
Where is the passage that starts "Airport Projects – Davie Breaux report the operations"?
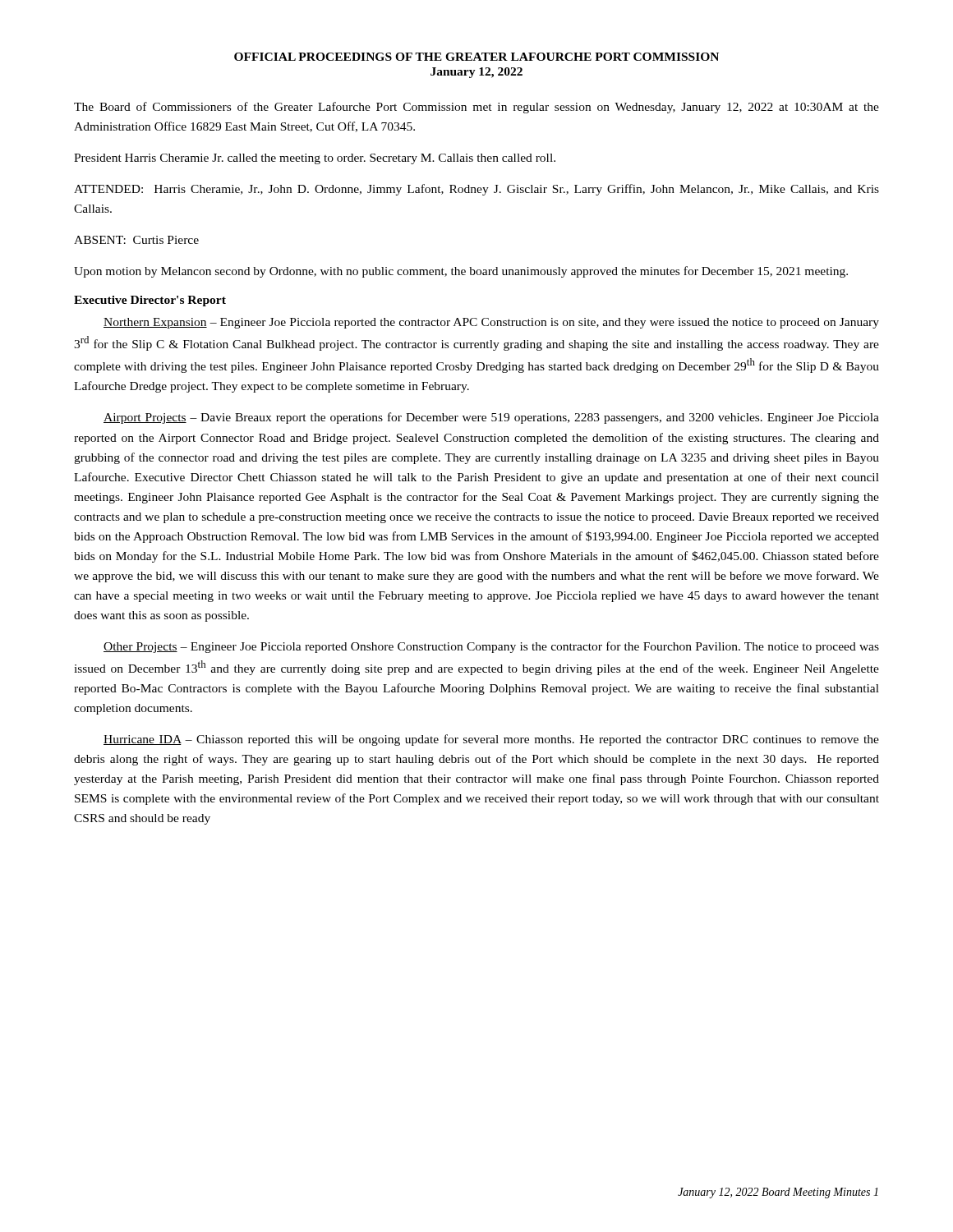coord(476,516)
